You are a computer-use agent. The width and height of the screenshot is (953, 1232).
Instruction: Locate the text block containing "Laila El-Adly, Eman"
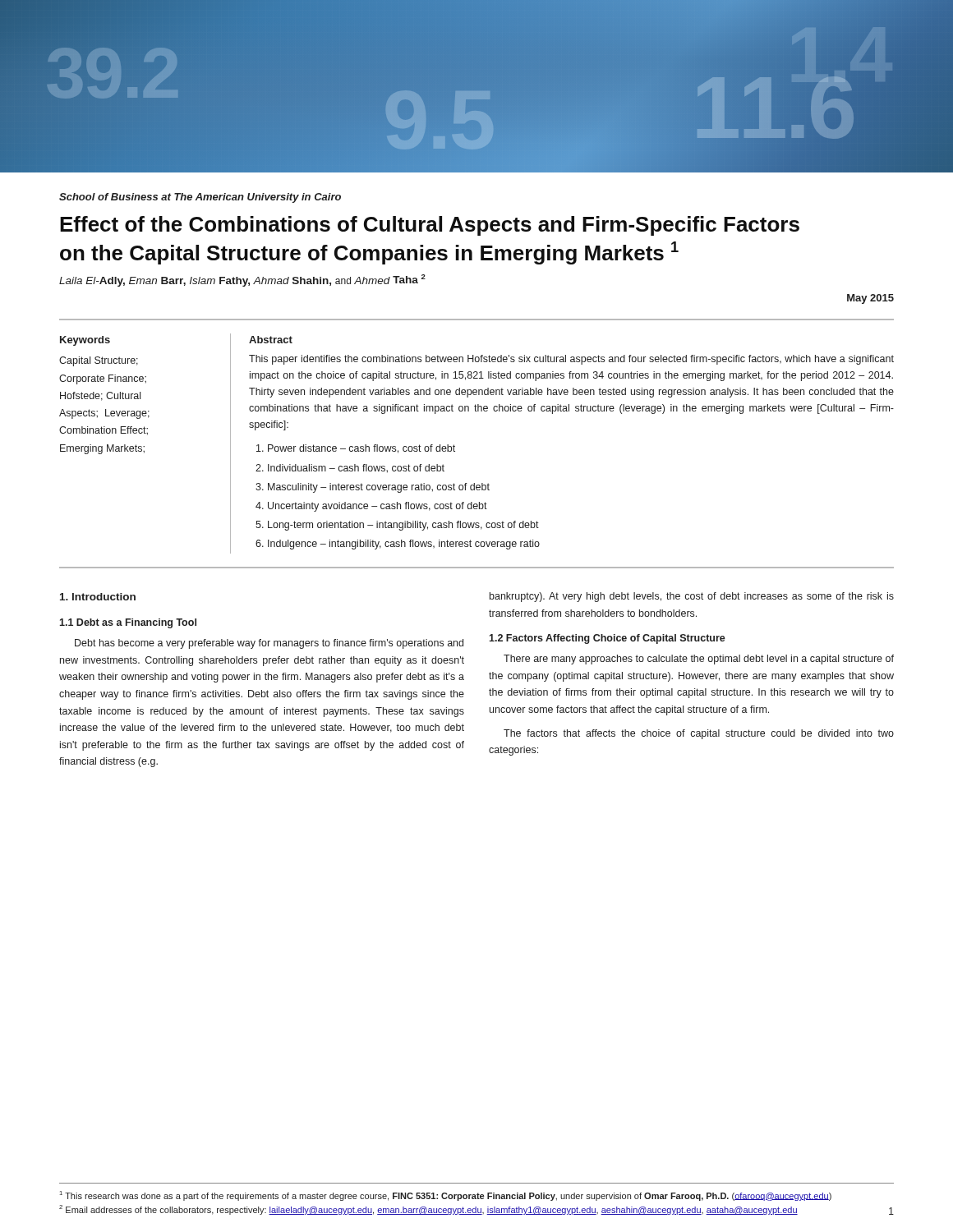(242, 279)
